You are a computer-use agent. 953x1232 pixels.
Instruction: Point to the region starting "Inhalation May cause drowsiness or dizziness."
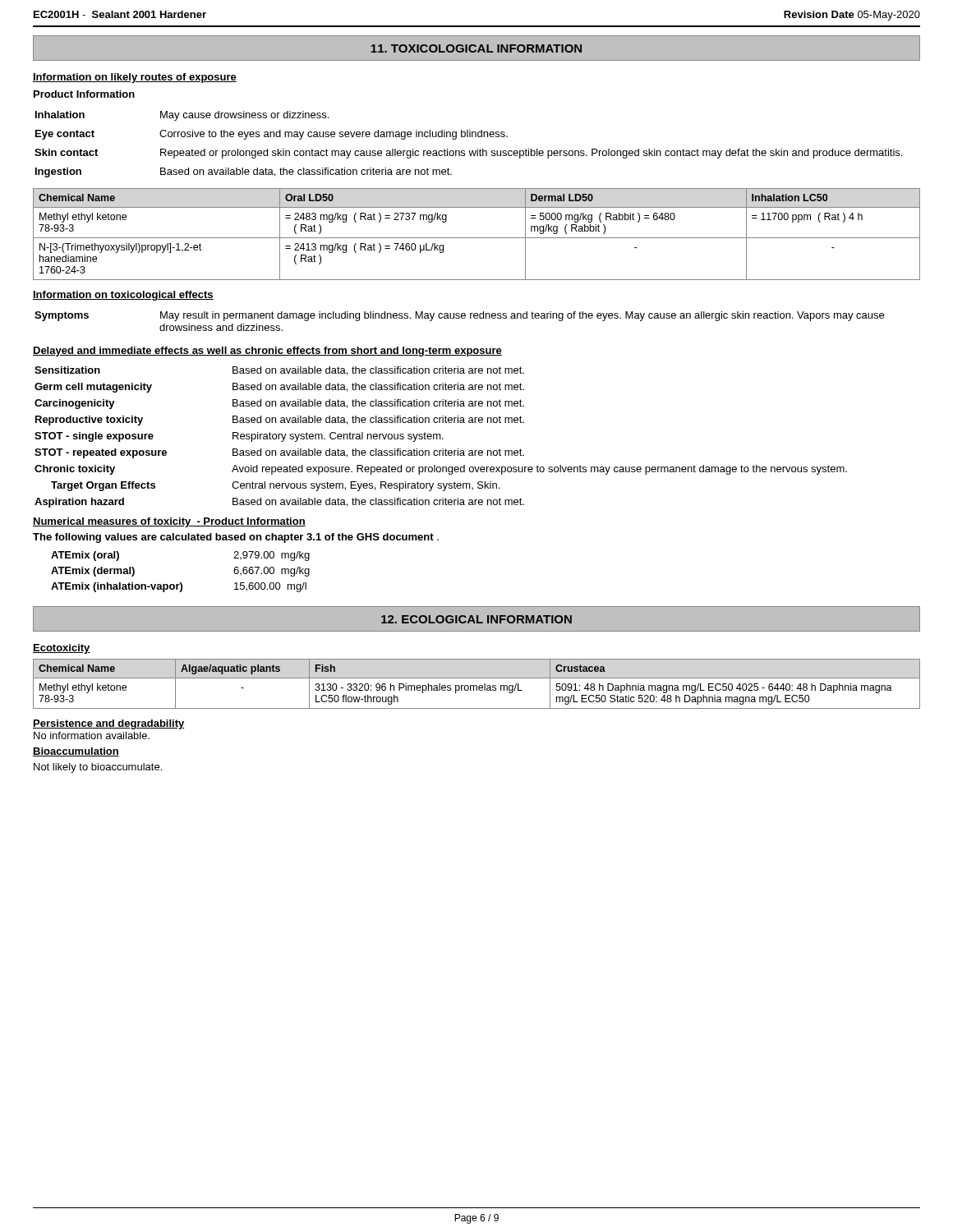[182, 116]
